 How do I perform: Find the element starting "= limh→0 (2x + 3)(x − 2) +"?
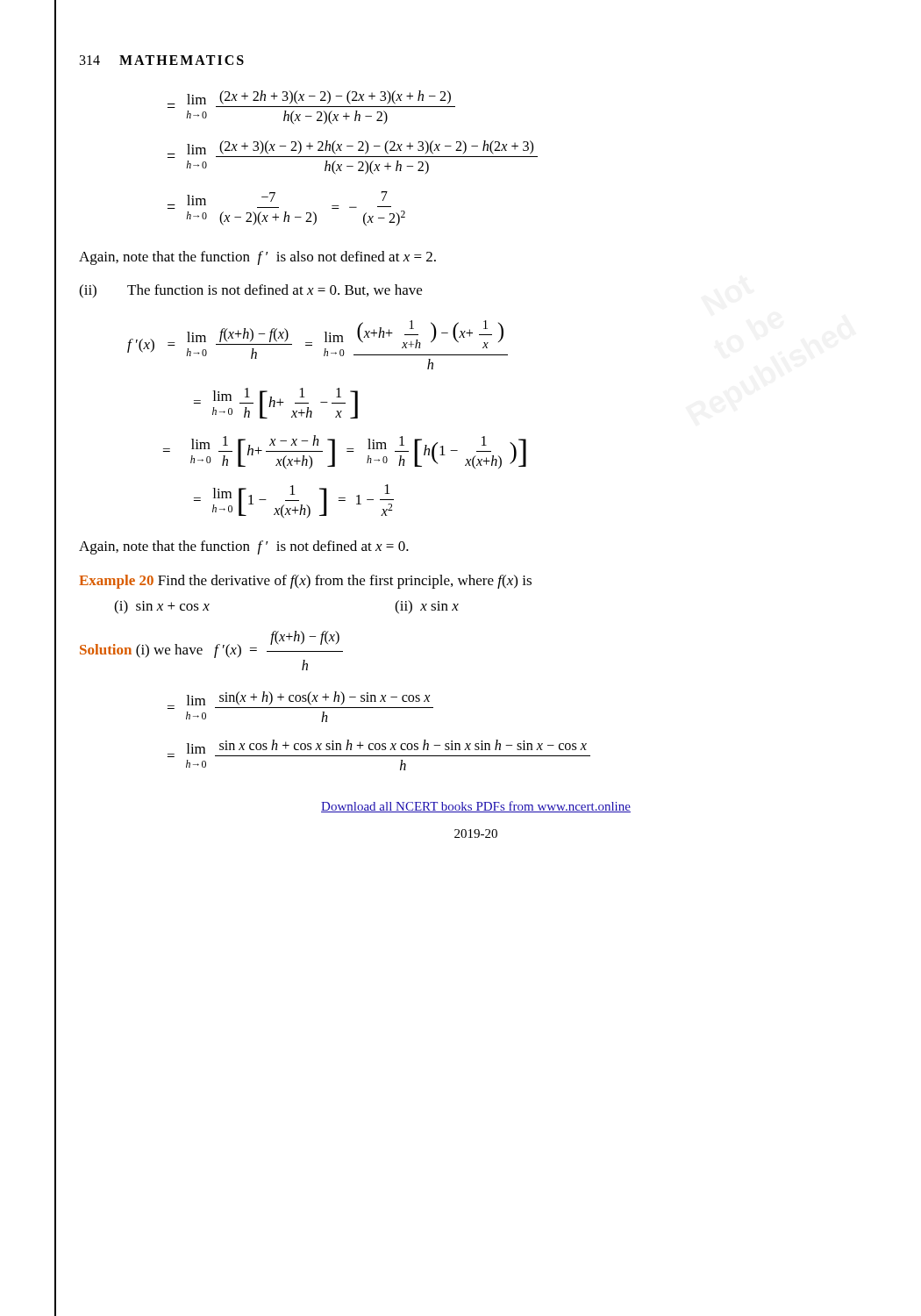[520, 157]
